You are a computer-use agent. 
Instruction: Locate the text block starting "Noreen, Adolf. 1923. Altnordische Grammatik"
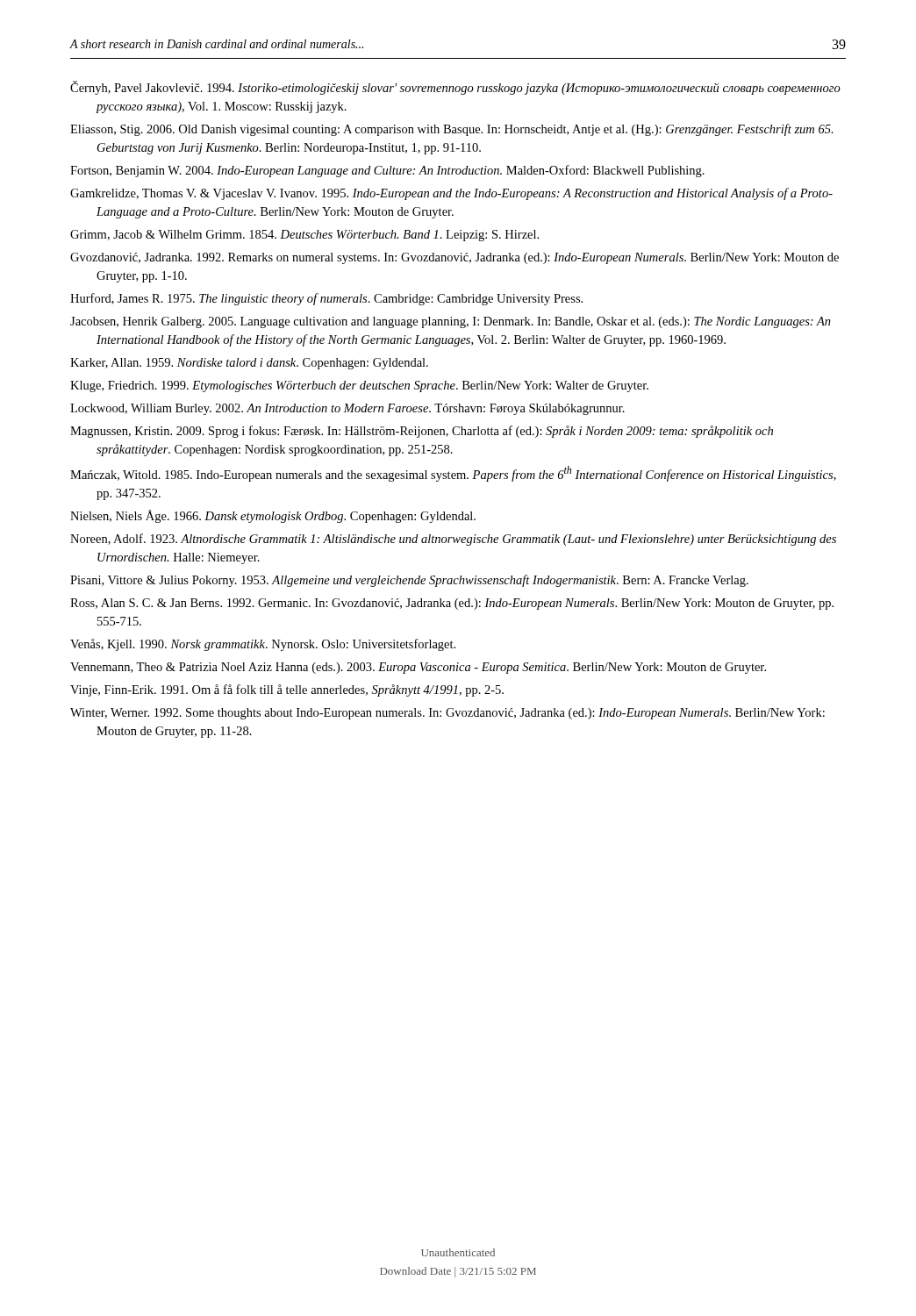pos(453,548)
